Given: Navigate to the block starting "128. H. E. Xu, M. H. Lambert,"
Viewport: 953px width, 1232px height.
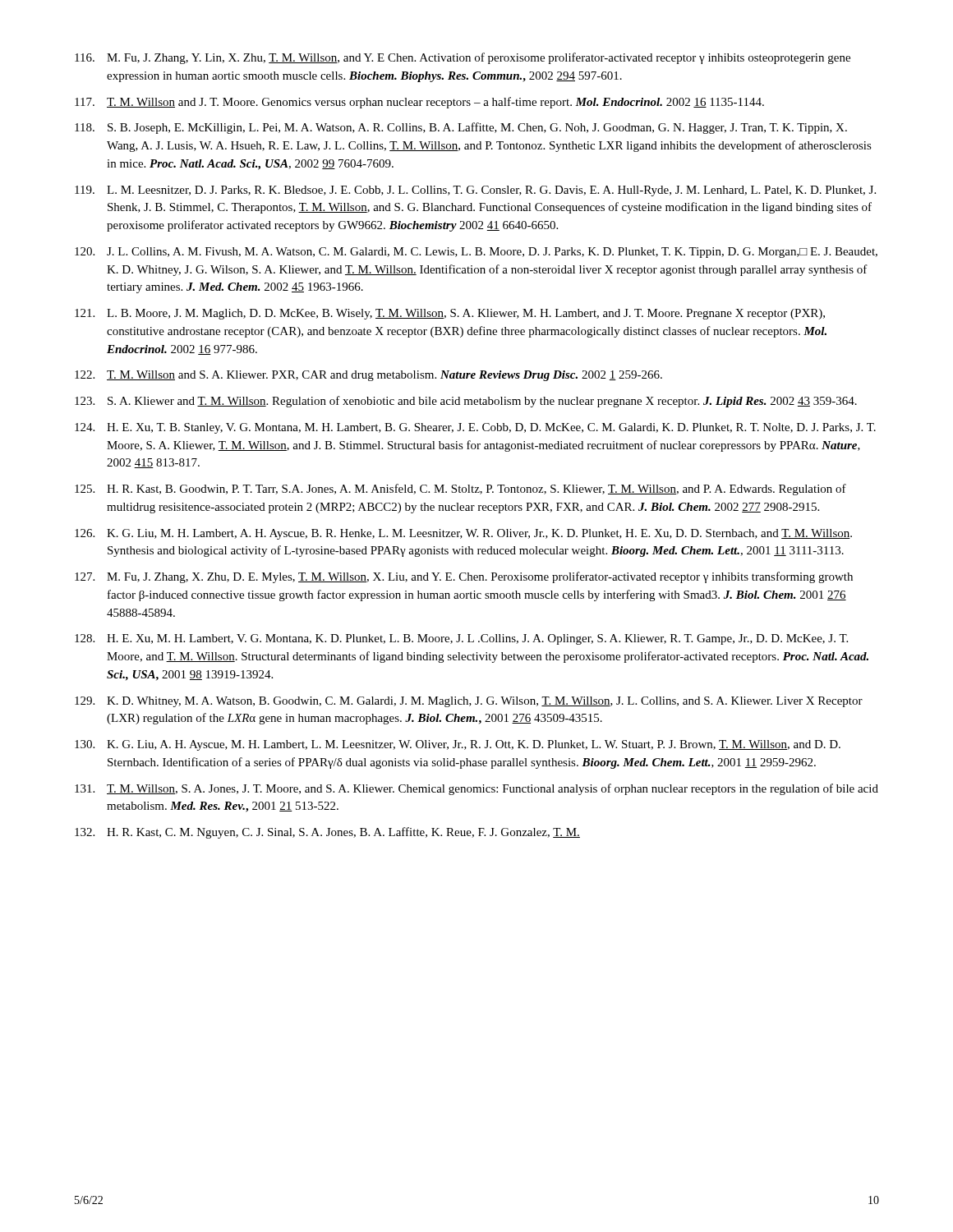Looking at the screenshot, I should click(x=476, y=657).
